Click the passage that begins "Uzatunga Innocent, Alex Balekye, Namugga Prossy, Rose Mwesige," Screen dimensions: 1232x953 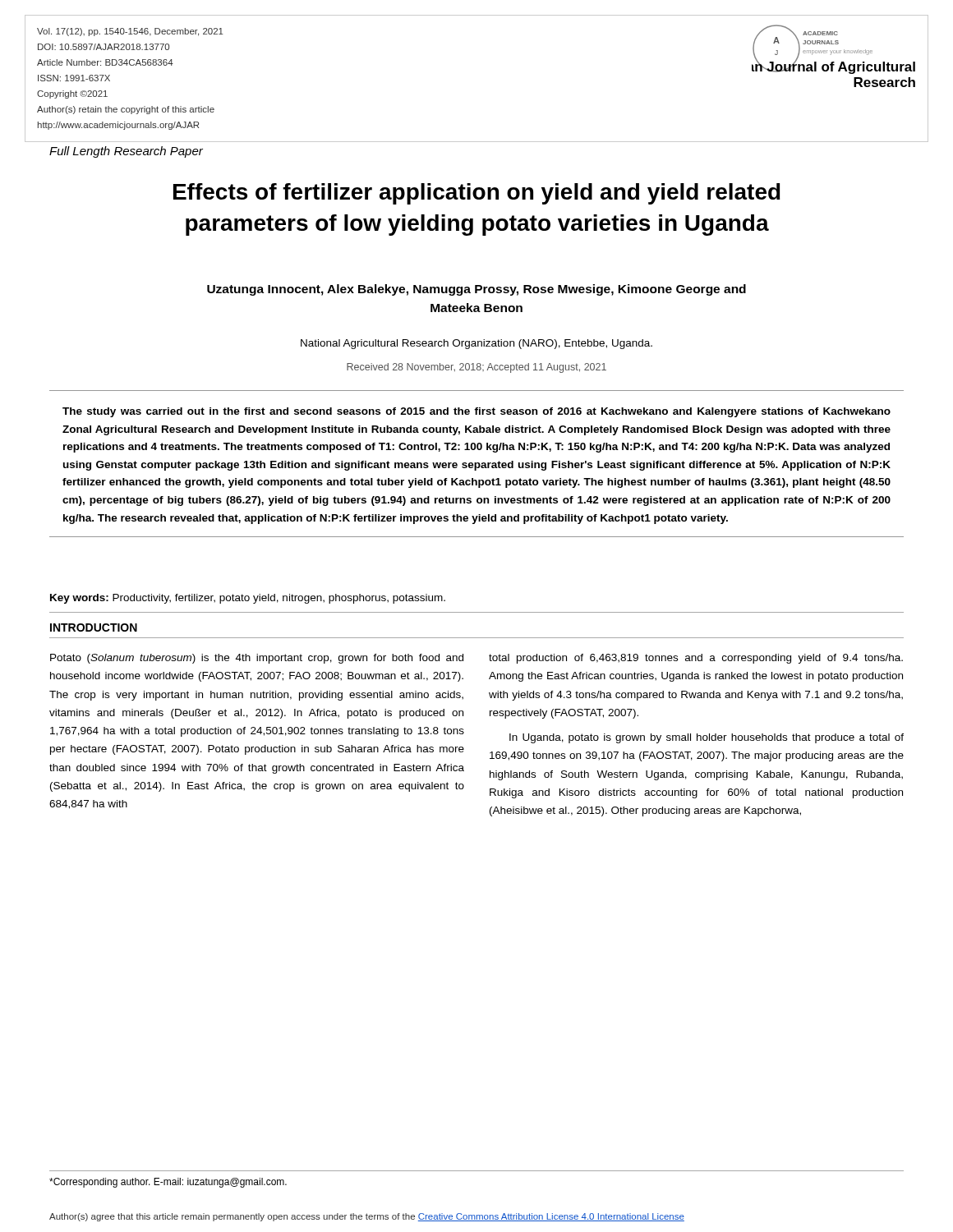point(476,298)
